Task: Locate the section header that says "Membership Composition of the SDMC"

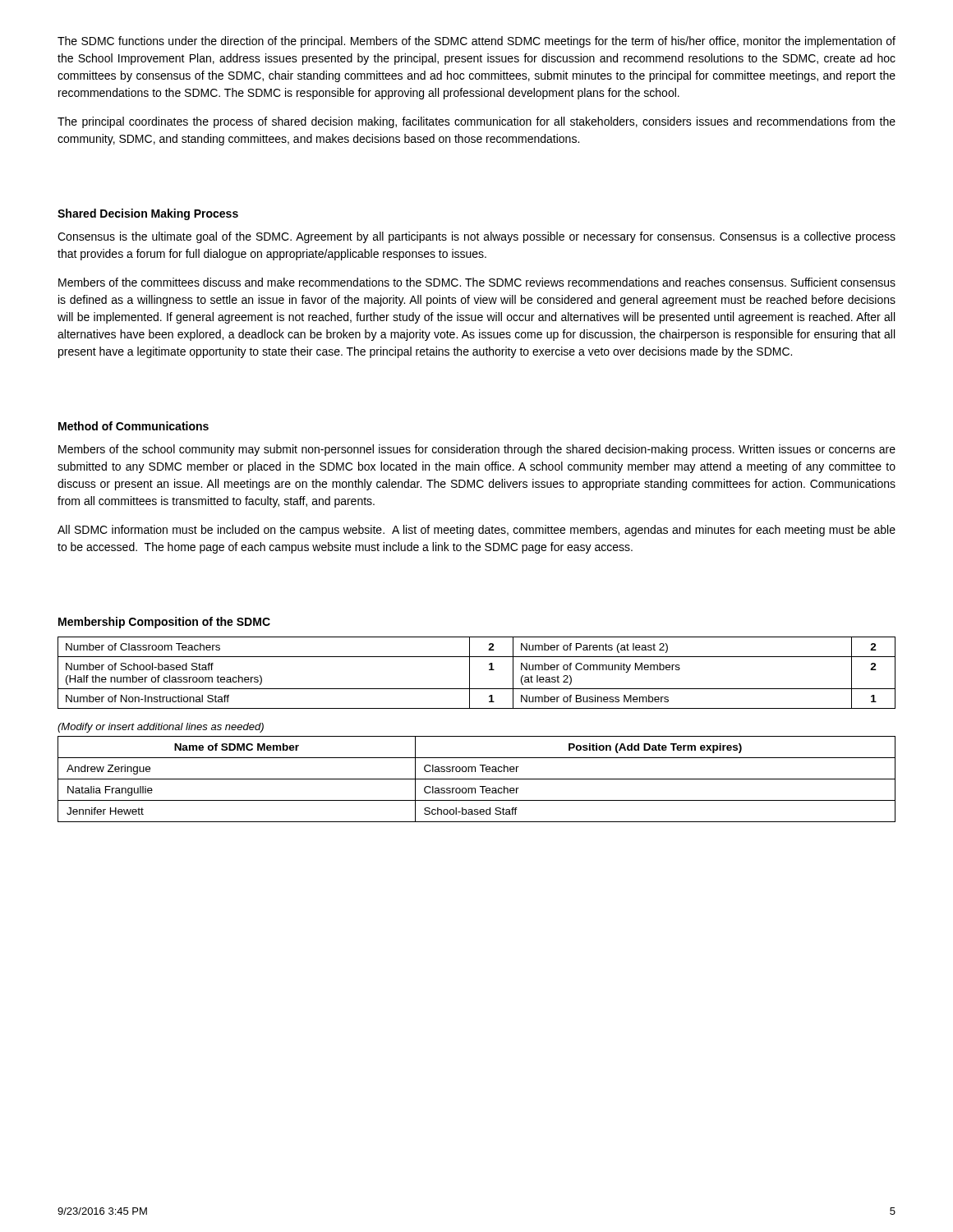Action: [x=164, y=622]
